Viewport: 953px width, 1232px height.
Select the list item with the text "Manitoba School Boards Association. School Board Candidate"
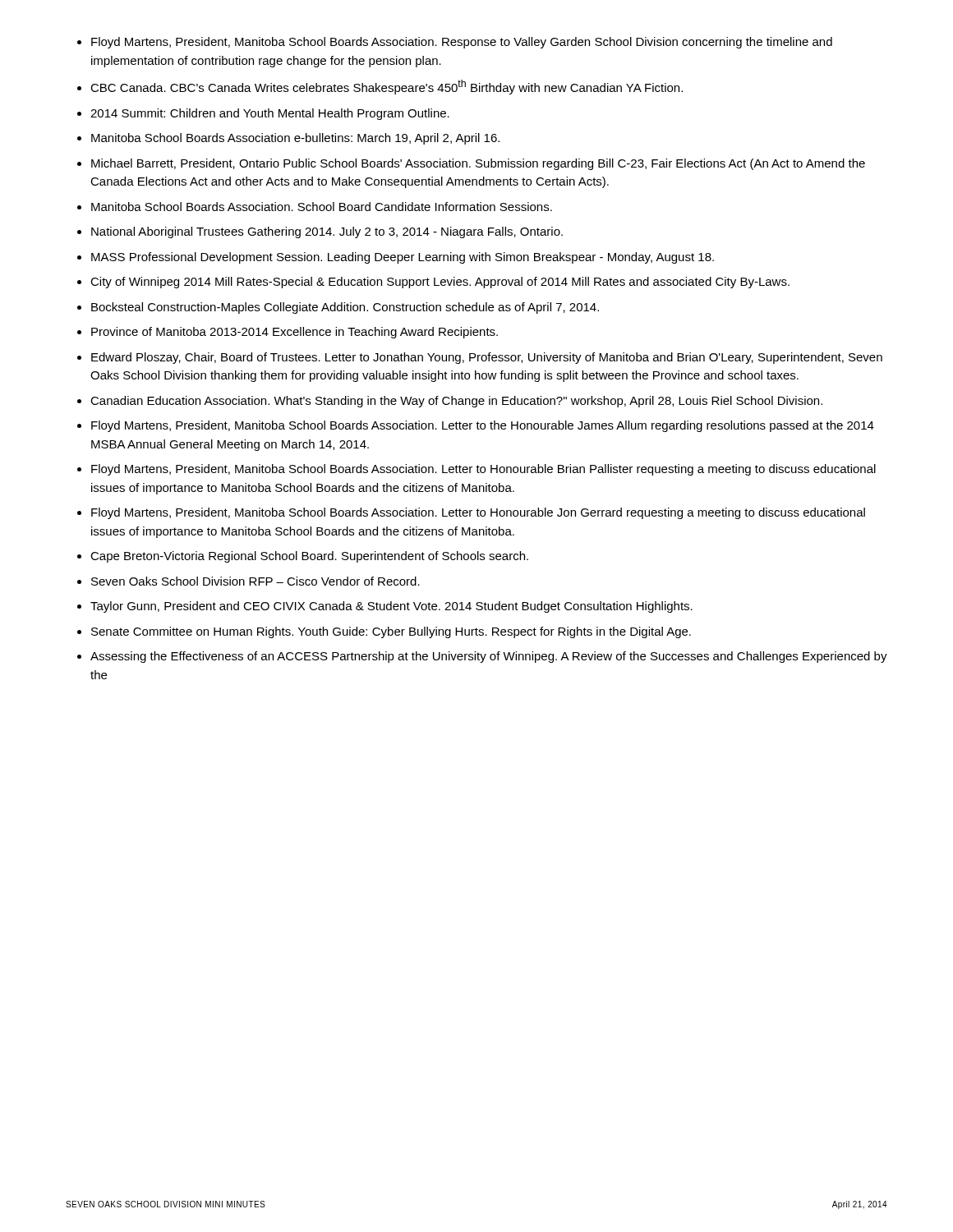(322, 206)
